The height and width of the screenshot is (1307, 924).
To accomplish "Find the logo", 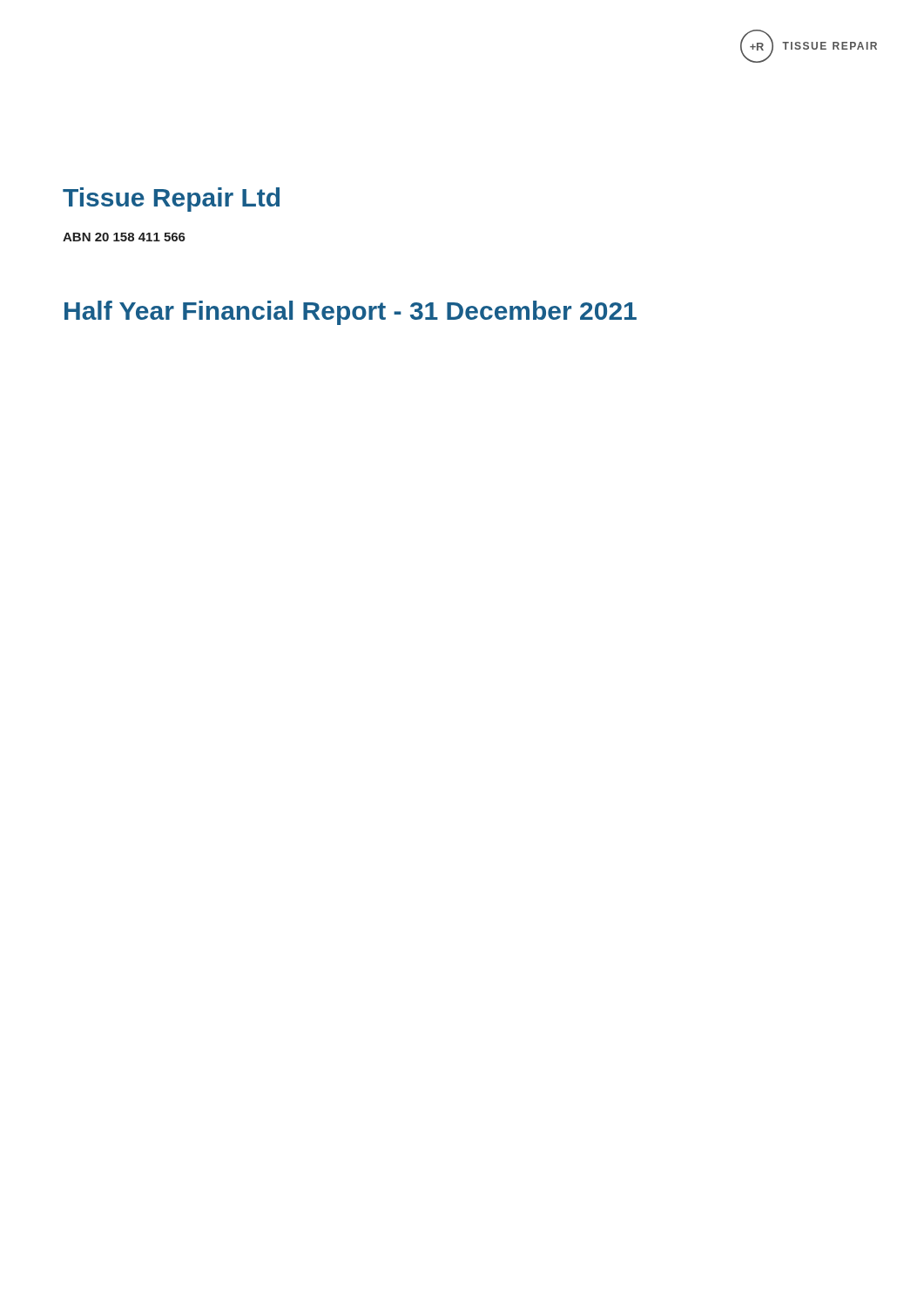I will 809,46.
